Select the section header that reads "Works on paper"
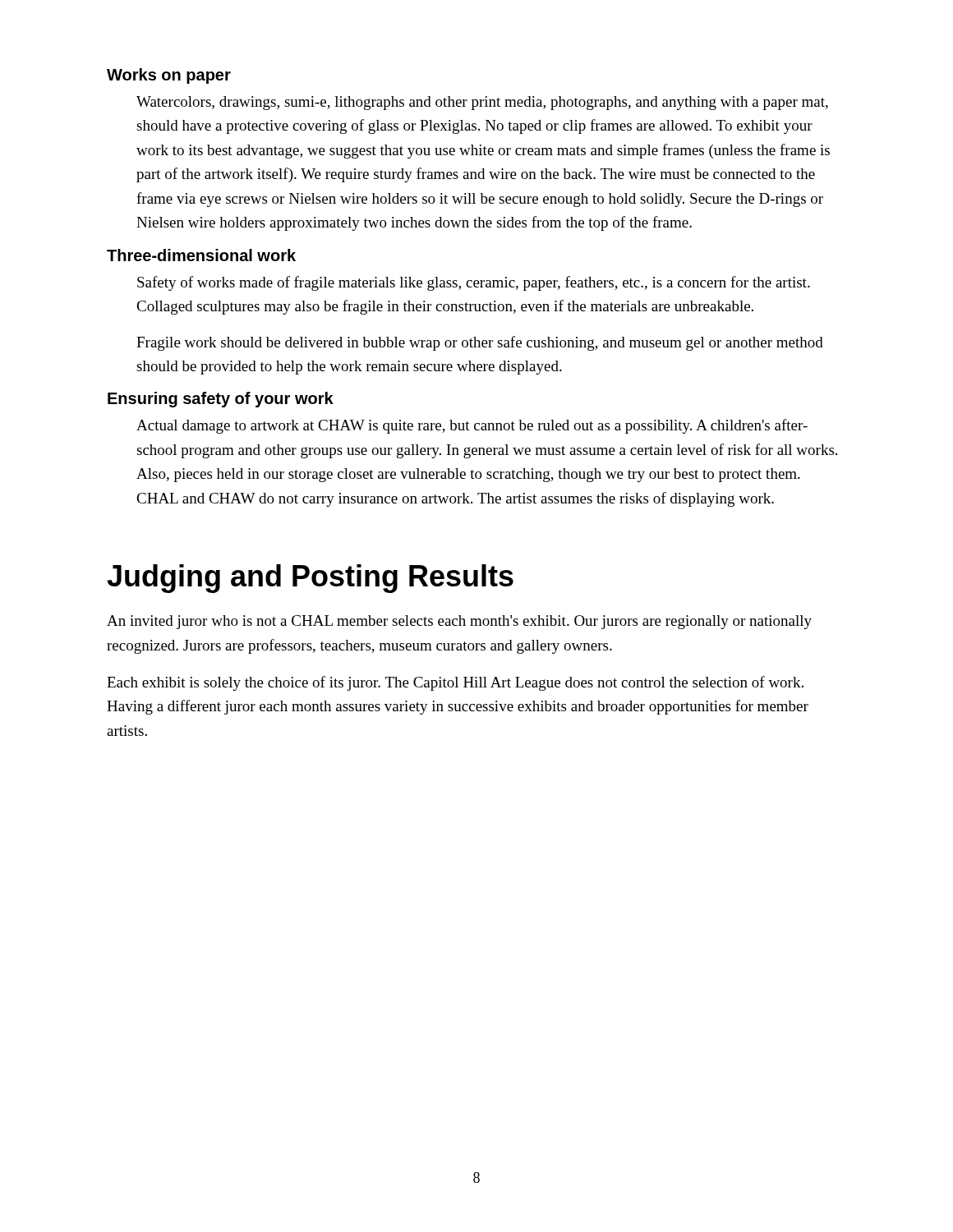The height and width of the screenshot is (1232, 953). click(x=169, y=75)
